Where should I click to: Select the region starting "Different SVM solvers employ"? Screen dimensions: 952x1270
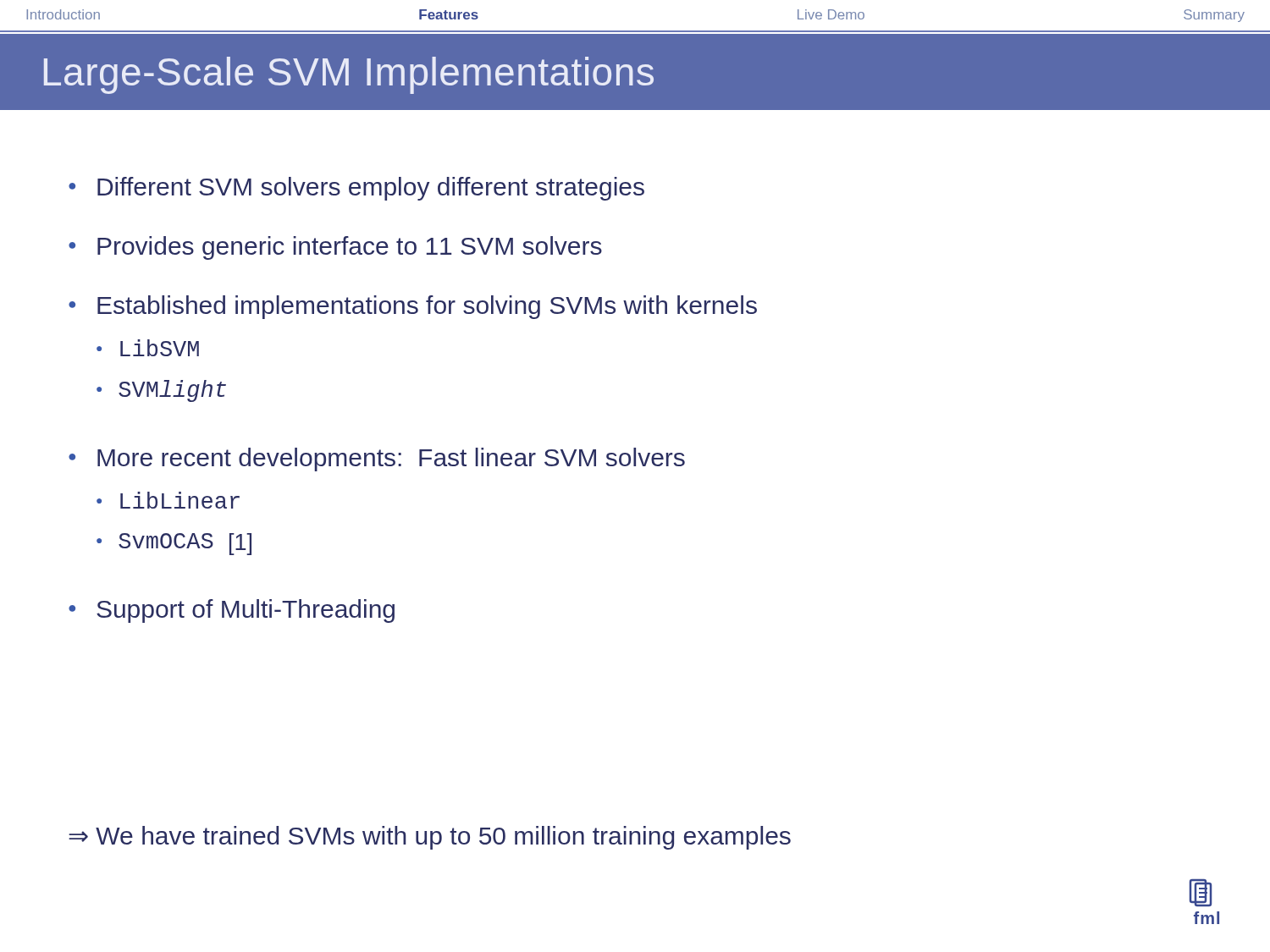[x=370, y=187]
